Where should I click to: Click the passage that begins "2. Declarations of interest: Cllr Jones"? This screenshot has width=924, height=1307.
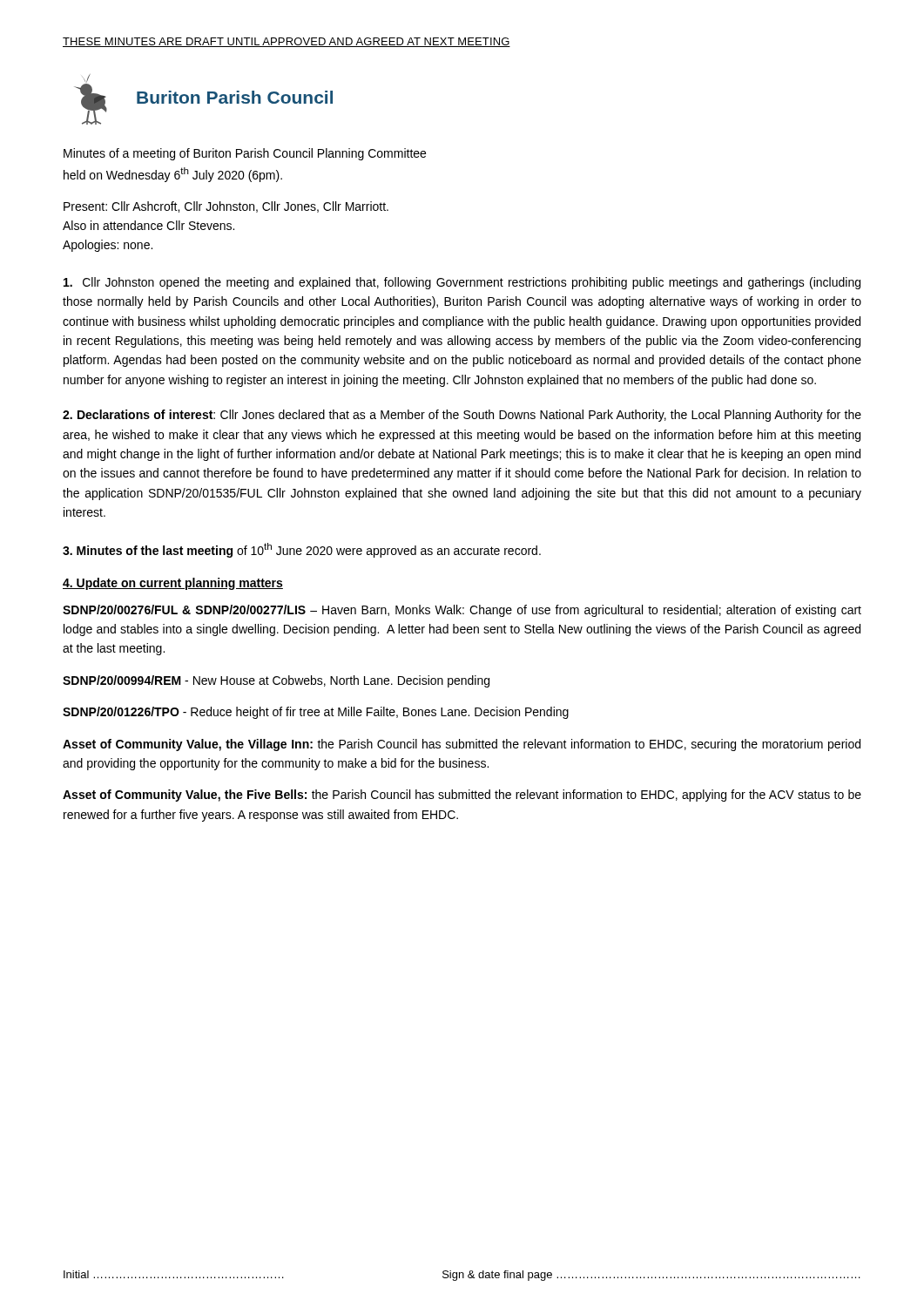pyautogui.click(x=462, y=464)
